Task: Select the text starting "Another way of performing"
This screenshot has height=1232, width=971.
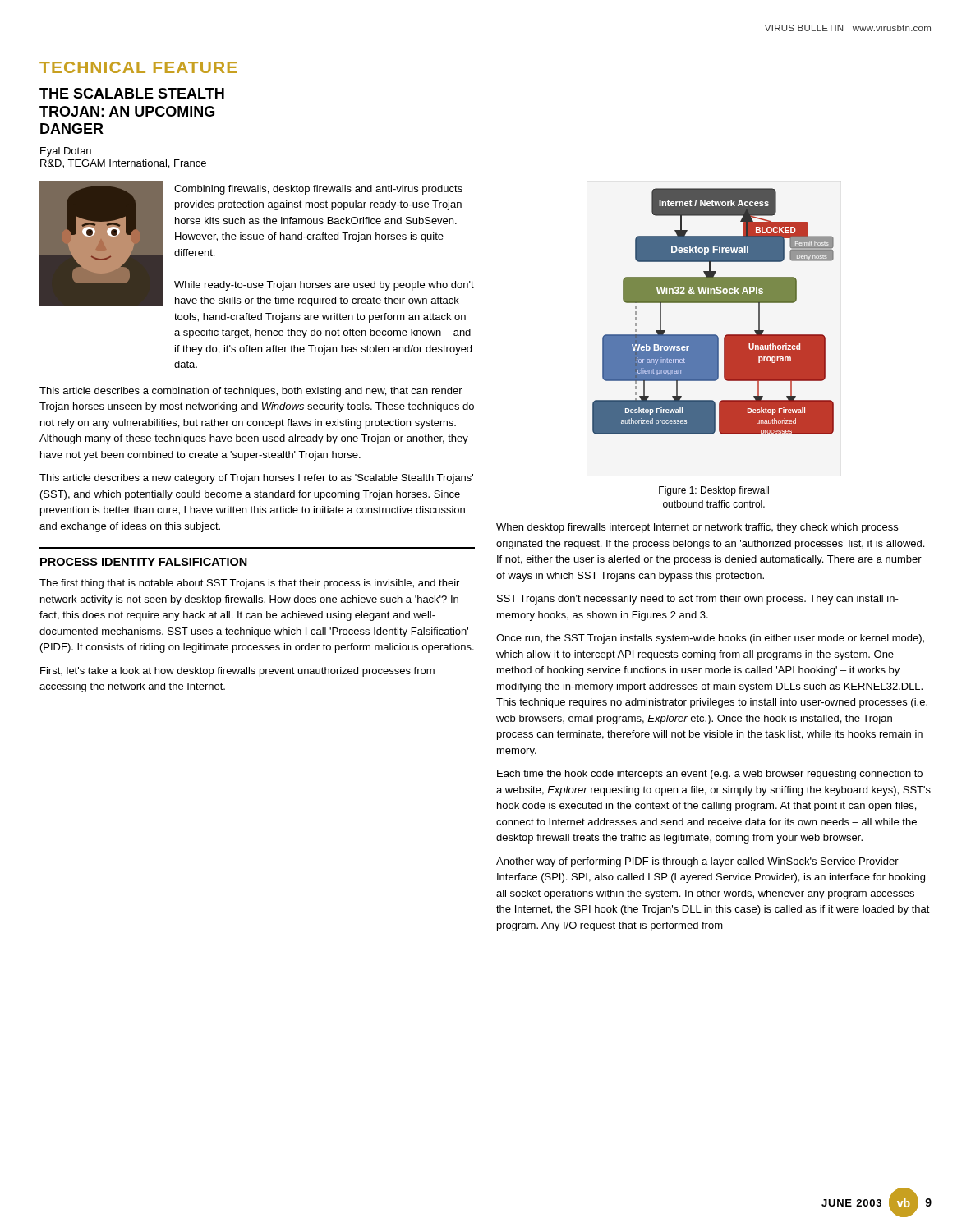Action: 713,893
